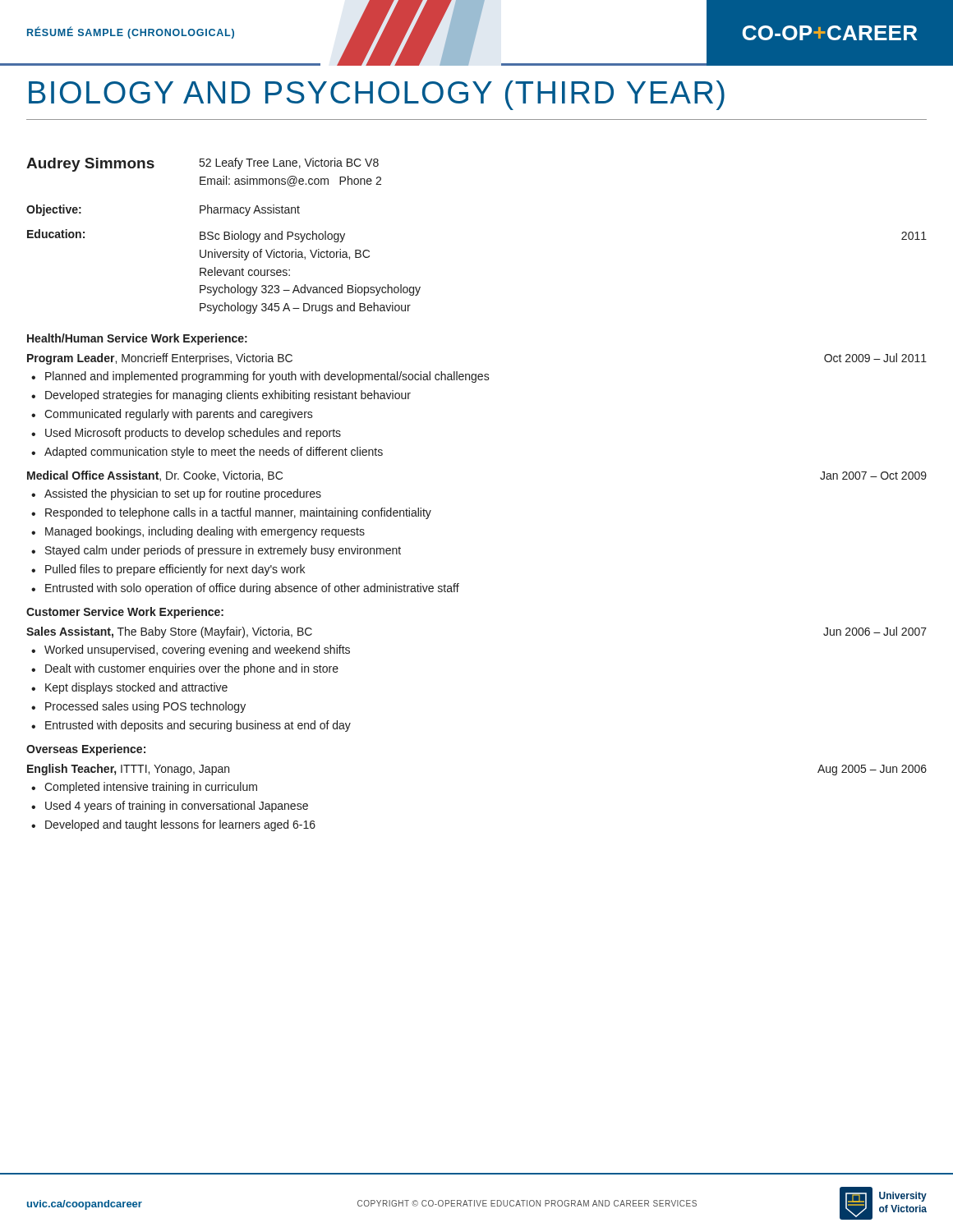Locate the text "BIOLOGY AND PSYCHOLOGY (THIRD YEAR)"
The image size is (953, 1232).
(x=476, y=98)
